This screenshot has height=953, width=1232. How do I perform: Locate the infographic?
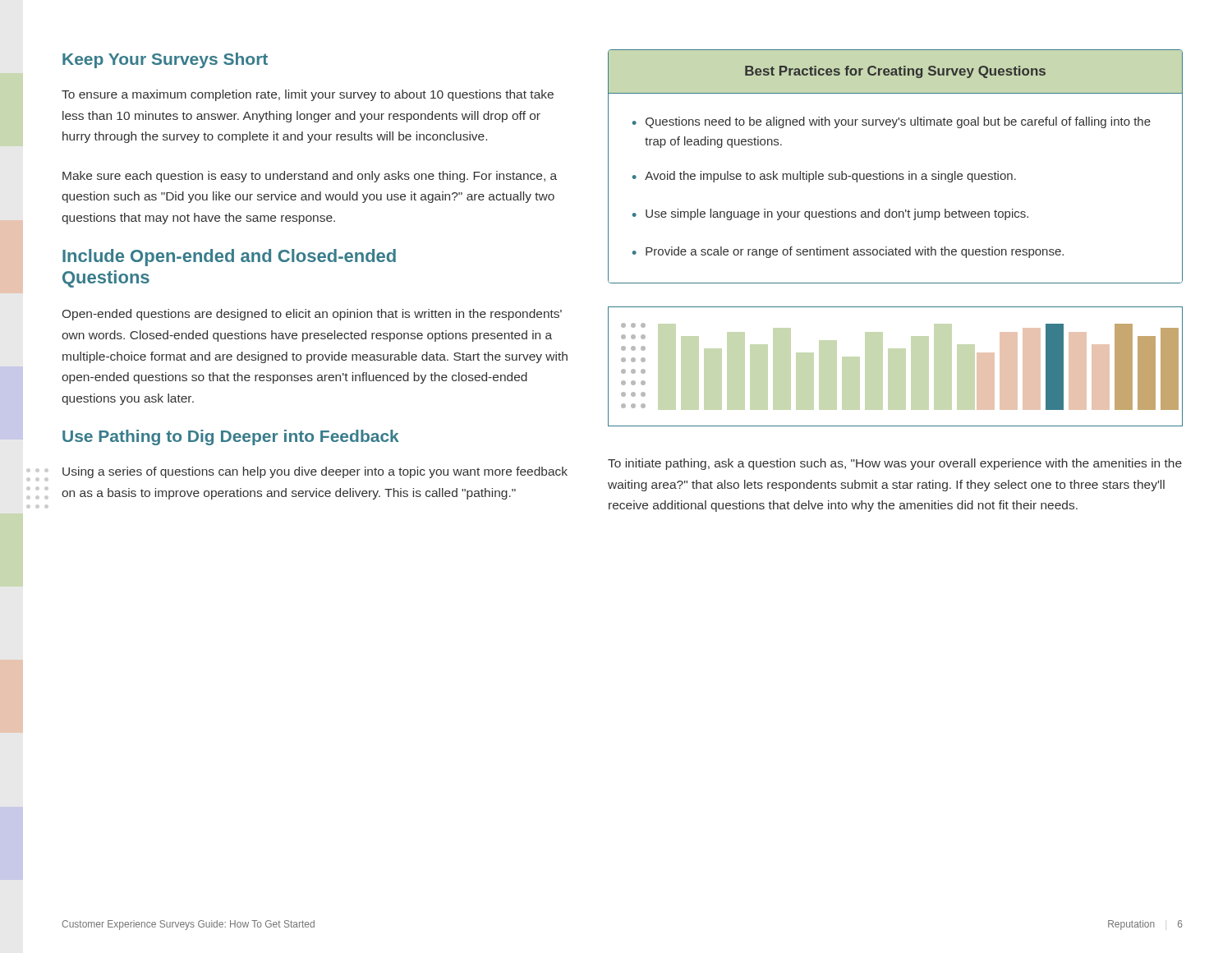click(x=895, y=238)
